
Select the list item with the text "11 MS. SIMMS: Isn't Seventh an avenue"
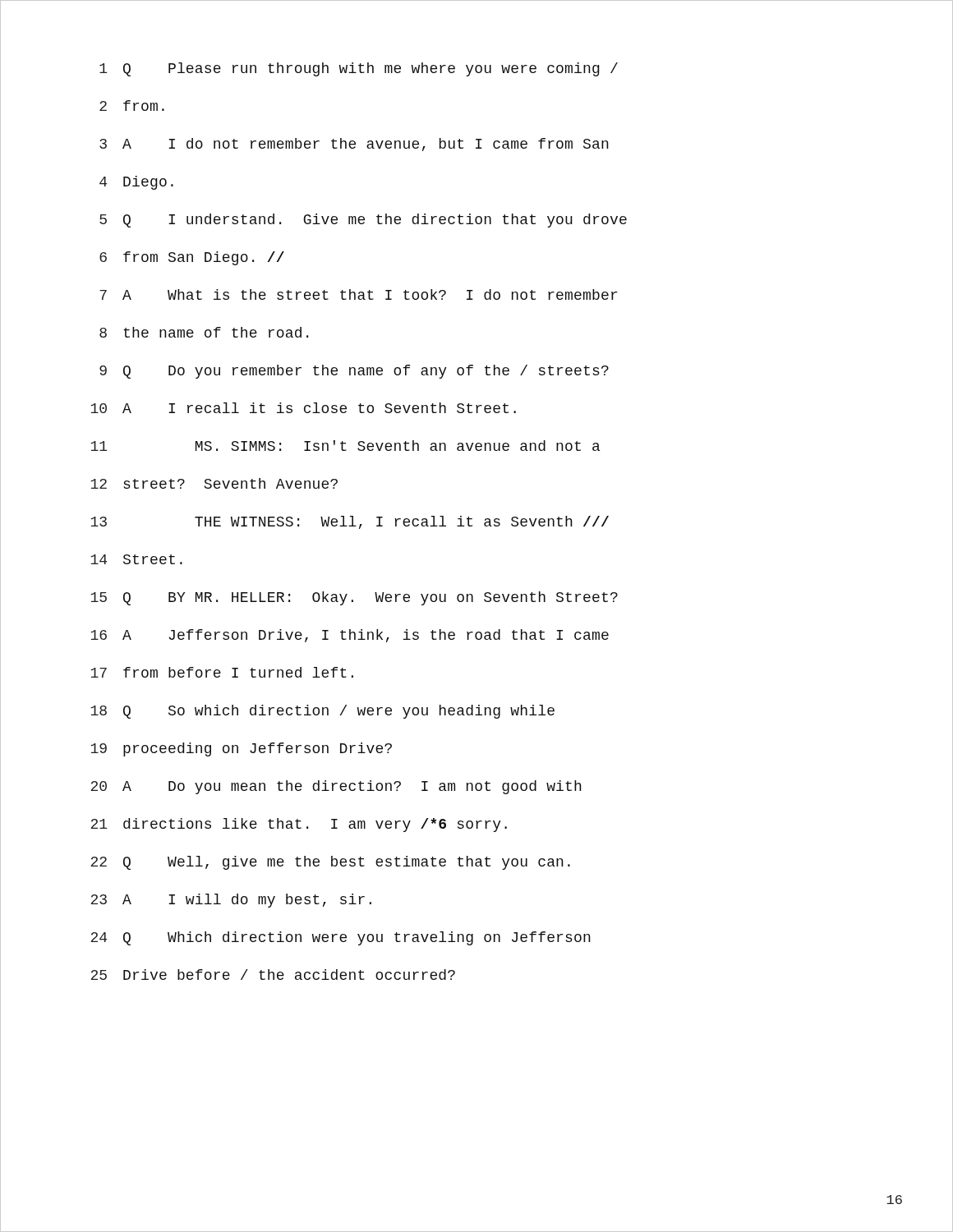coord(485,447)
